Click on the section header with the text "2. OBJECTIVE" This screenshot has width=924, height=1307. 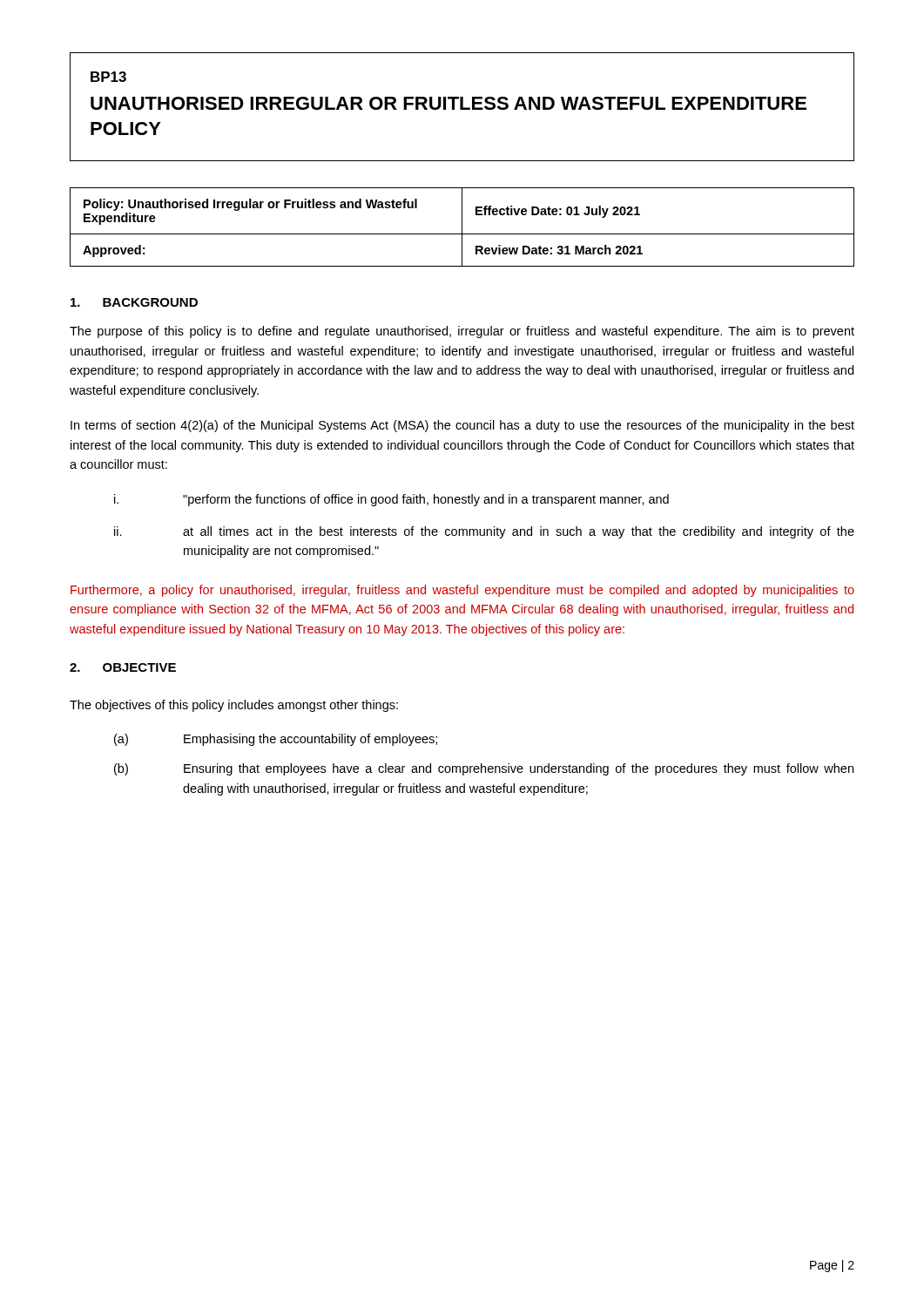[123, 667]
